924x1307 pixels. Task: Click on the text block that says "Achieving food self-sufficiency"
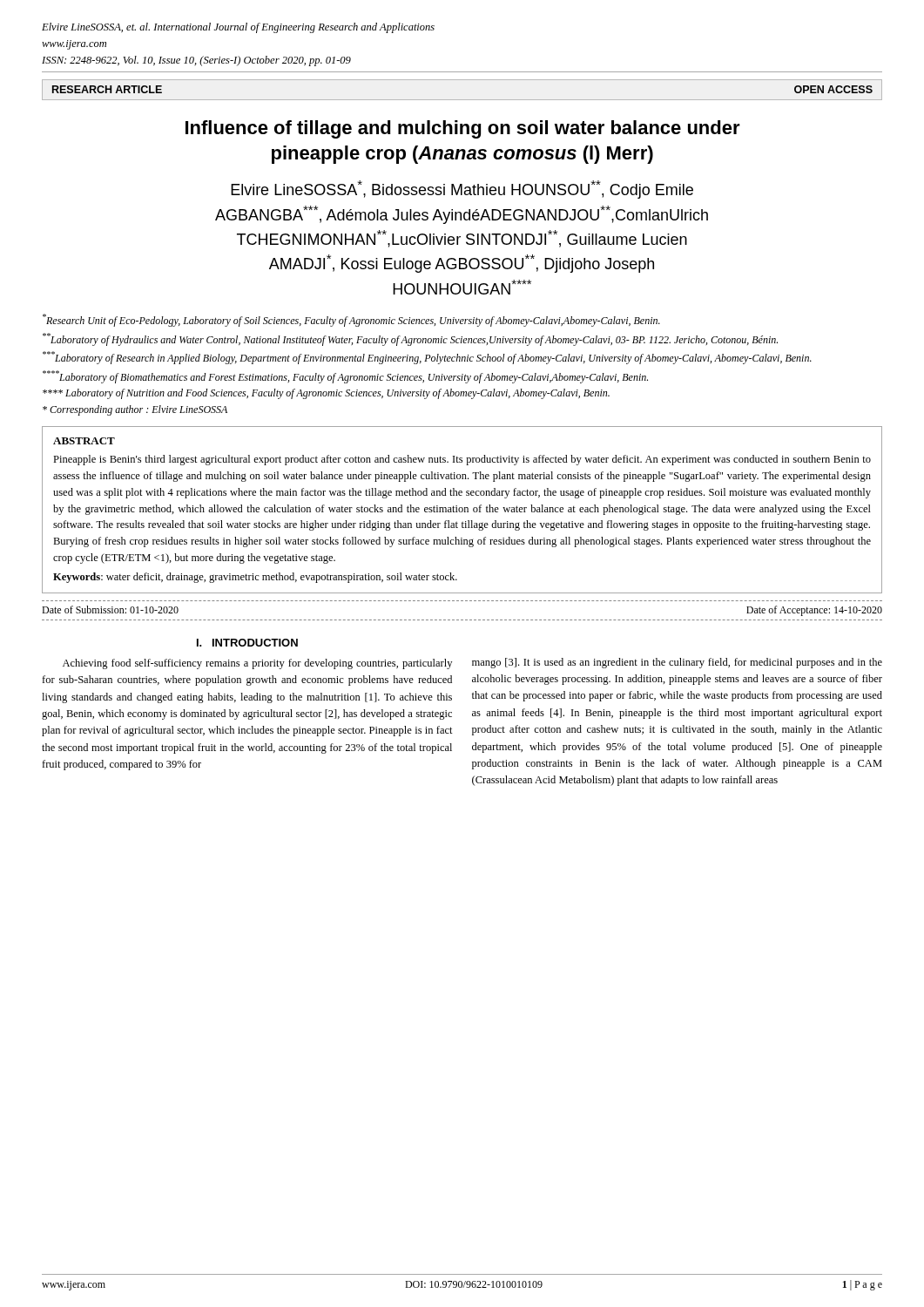click(247, 714)
